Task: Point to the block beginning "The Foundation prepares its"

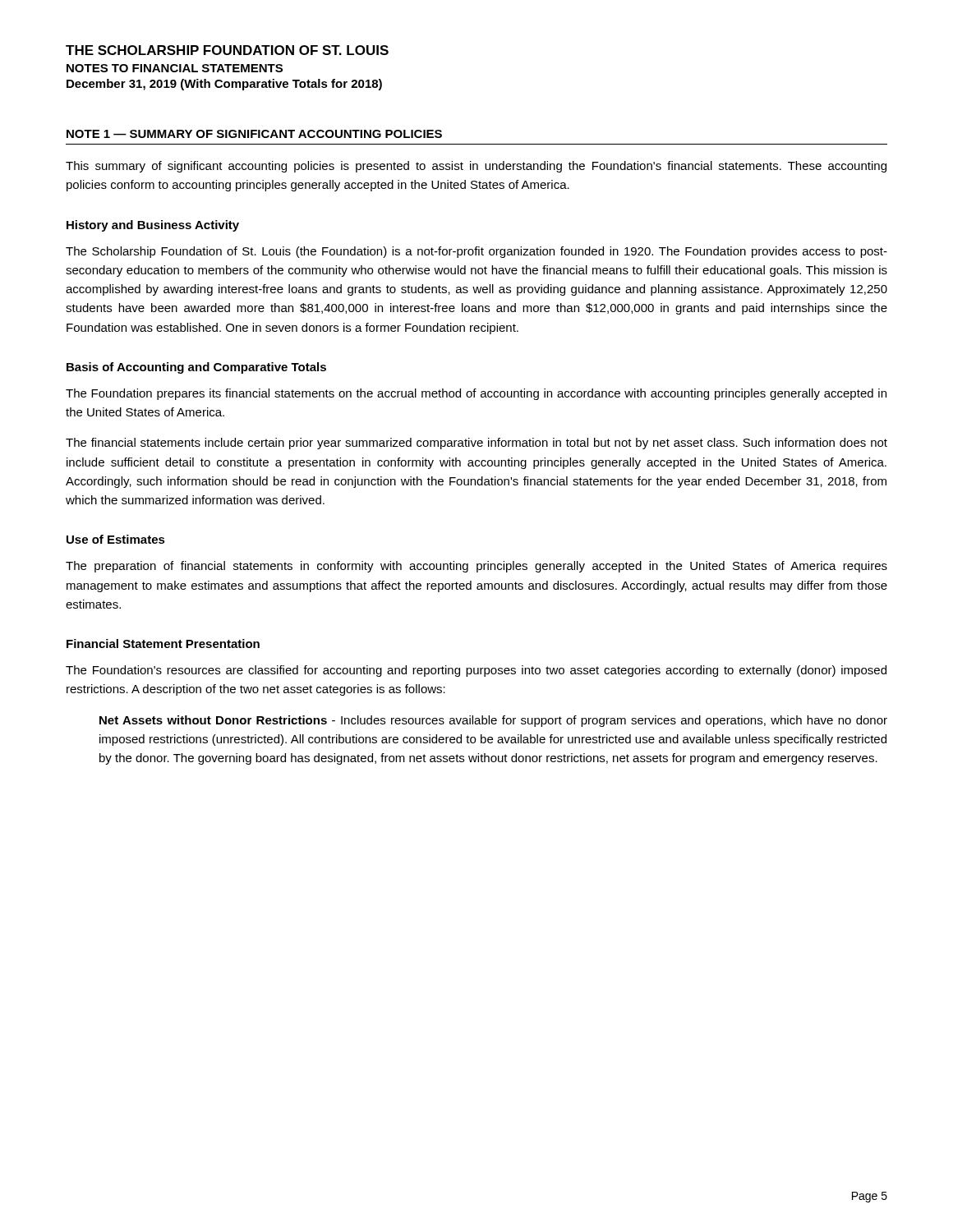Action: [476, 402]
